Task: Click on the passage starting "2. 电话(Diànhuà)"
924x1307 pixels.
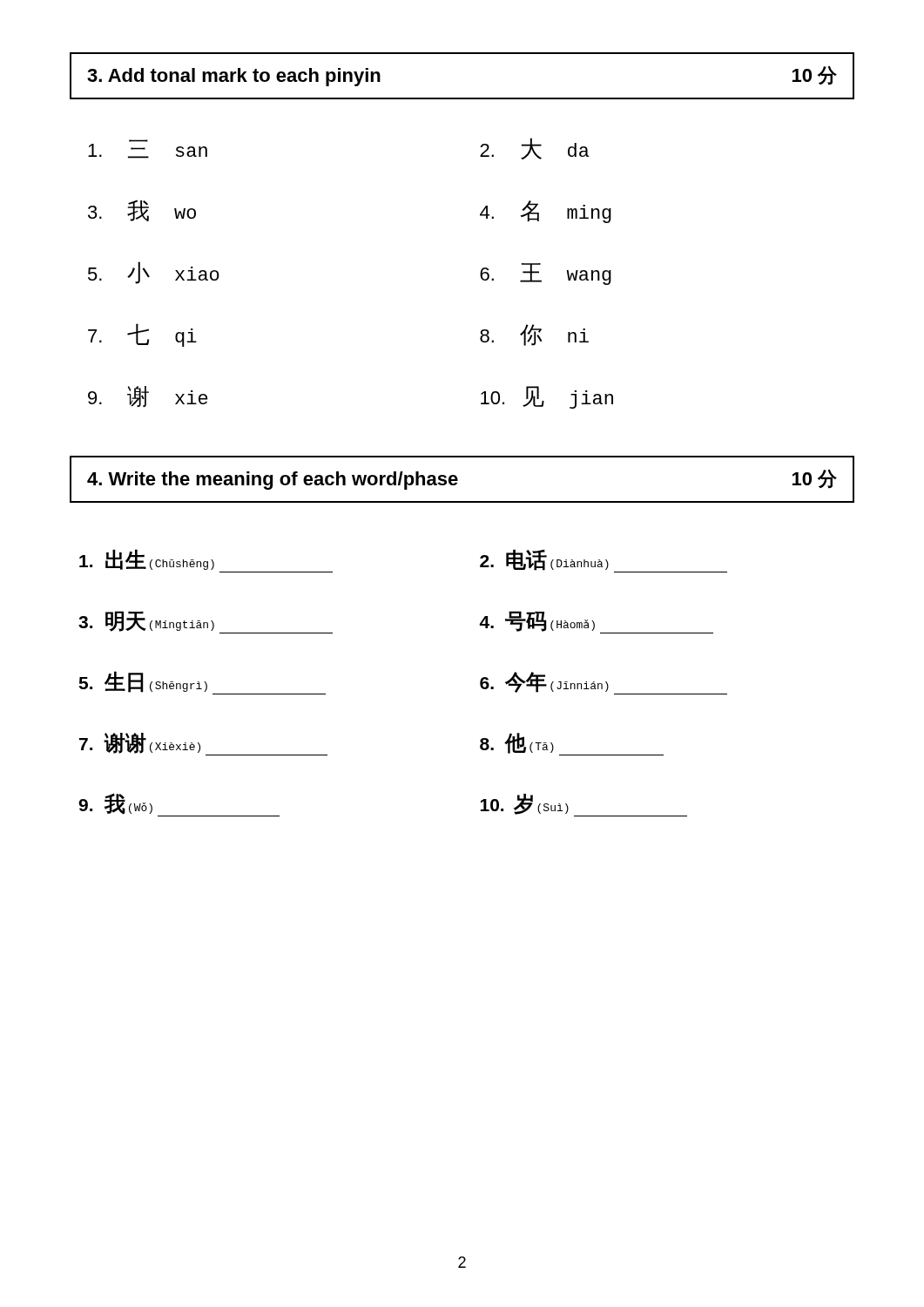Action: pyautogui.click(x=603, y=560)
